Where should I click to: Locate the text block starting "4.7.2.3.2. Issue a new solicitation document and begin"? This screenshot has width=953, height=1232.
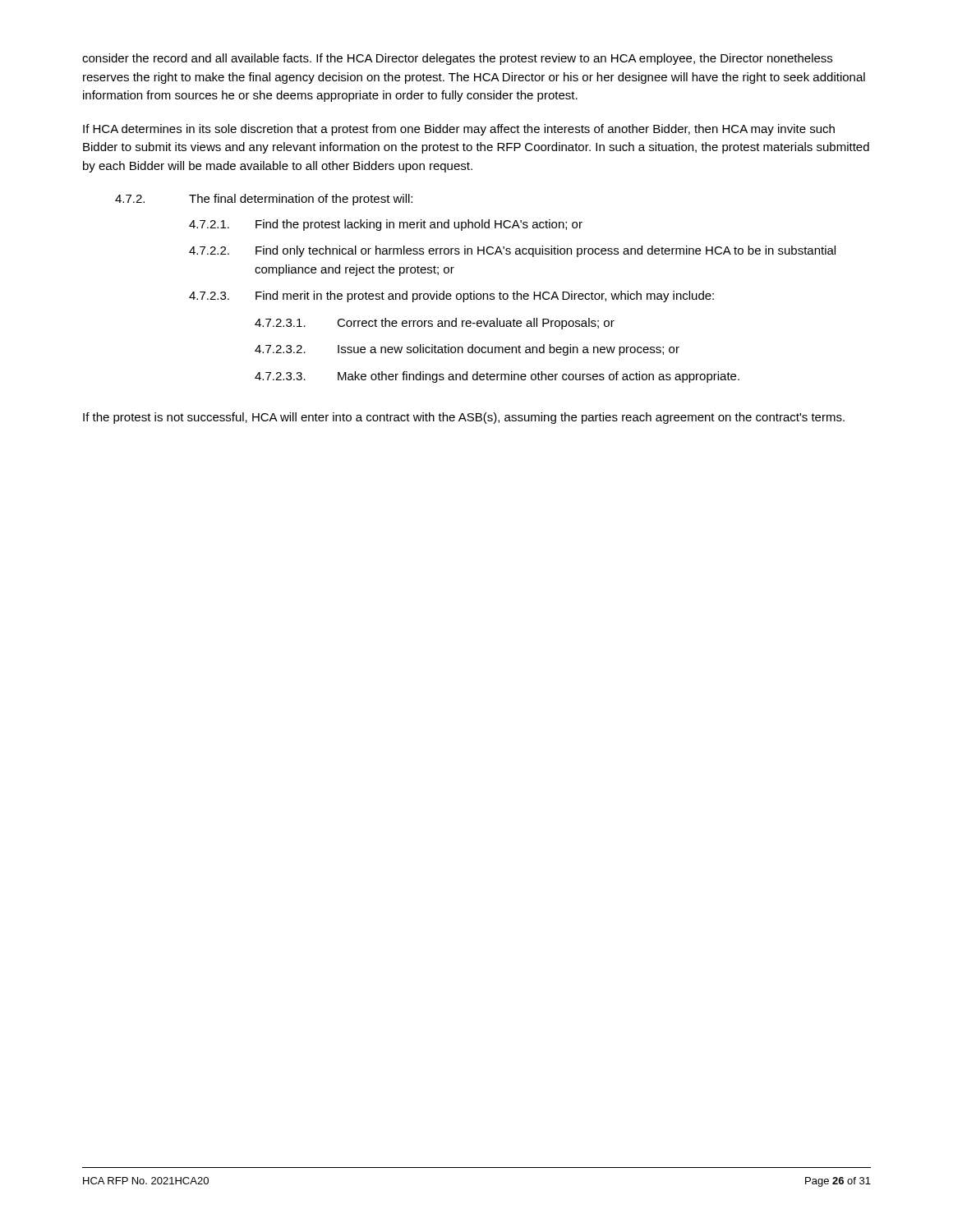click(563, 349)
